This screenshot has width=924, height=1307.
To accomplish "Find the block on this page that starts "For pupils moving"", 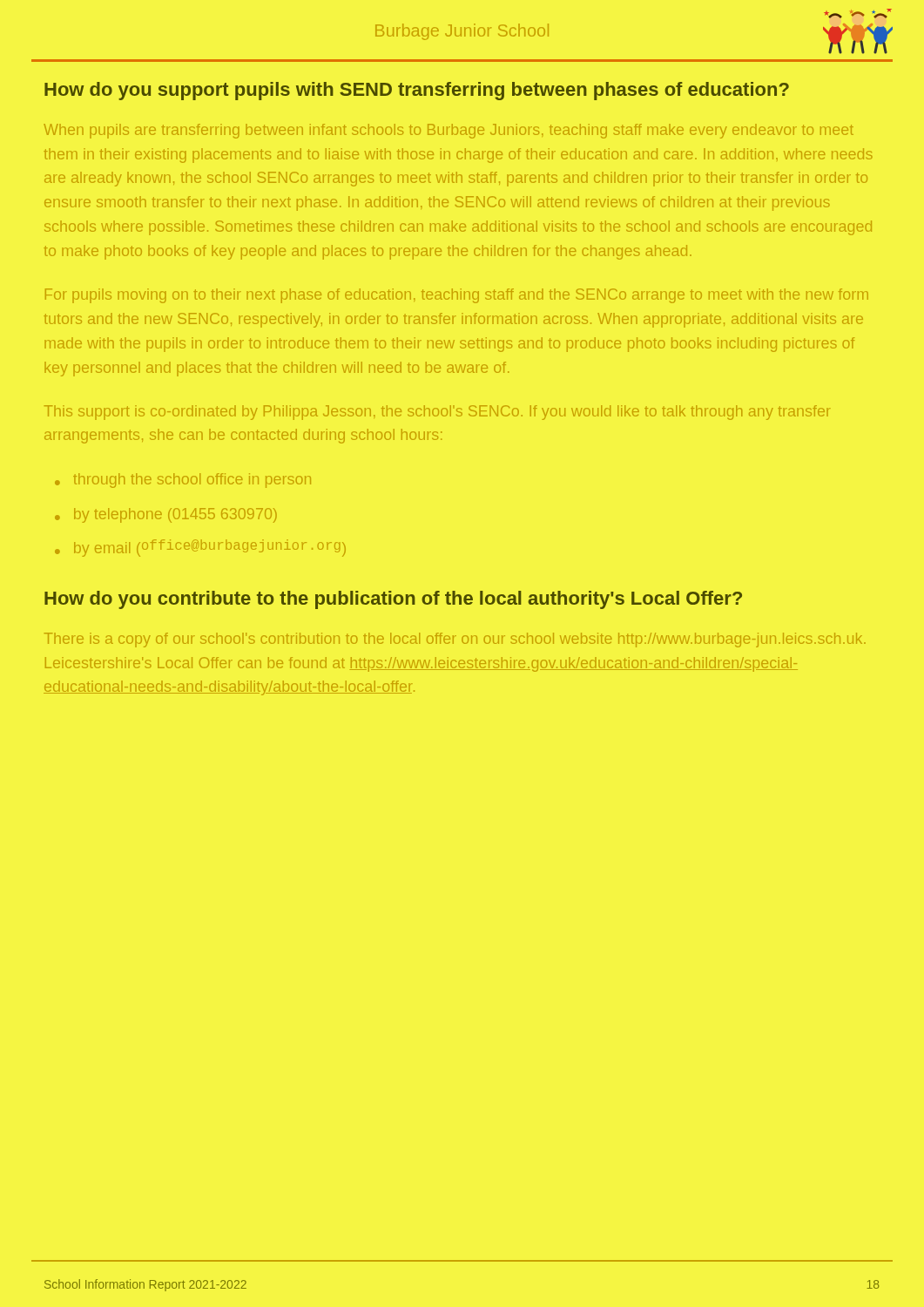I will tap(456, 331).
